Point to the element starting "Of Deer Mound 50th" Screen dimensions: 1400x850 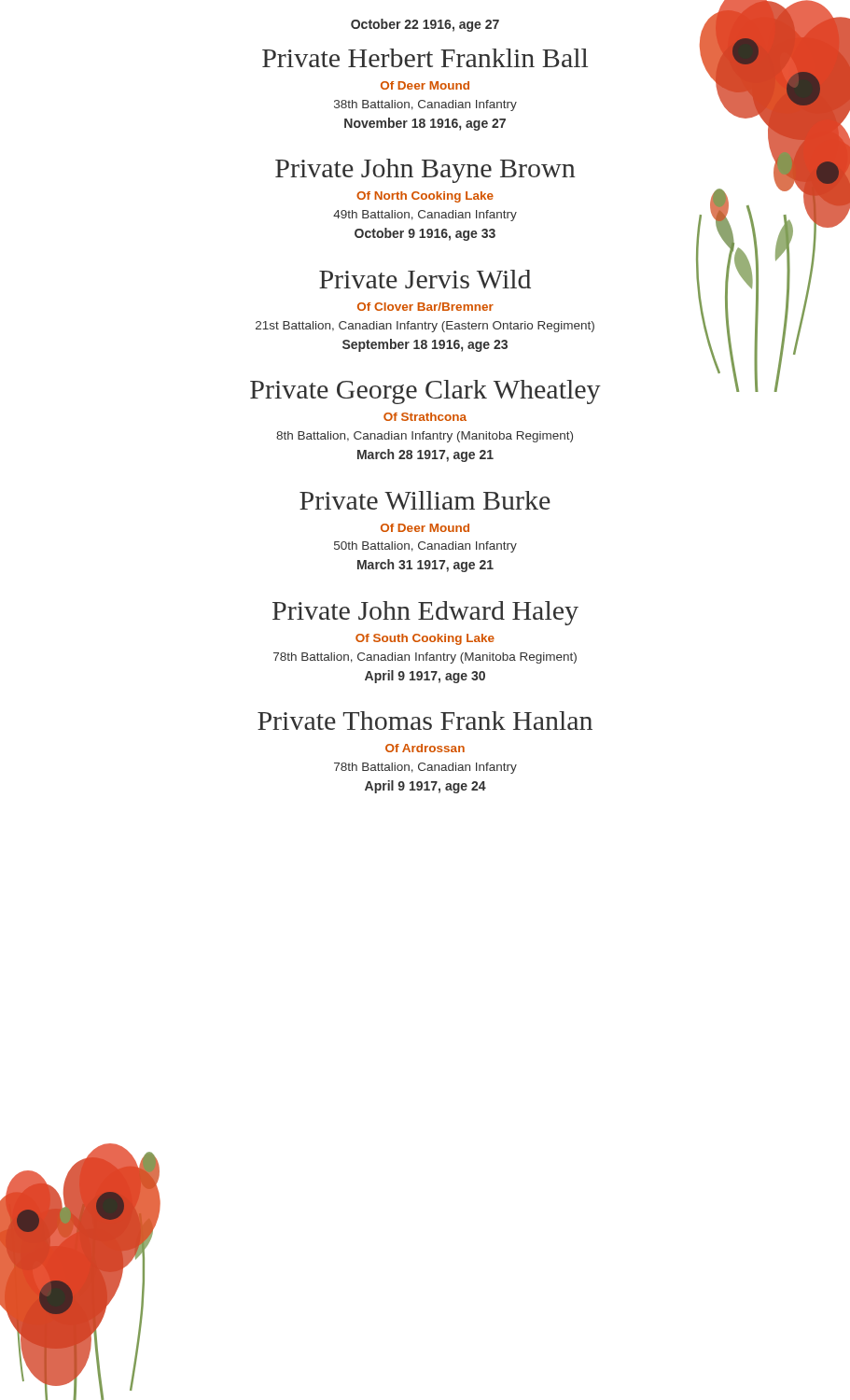click(x=425, y=547)
